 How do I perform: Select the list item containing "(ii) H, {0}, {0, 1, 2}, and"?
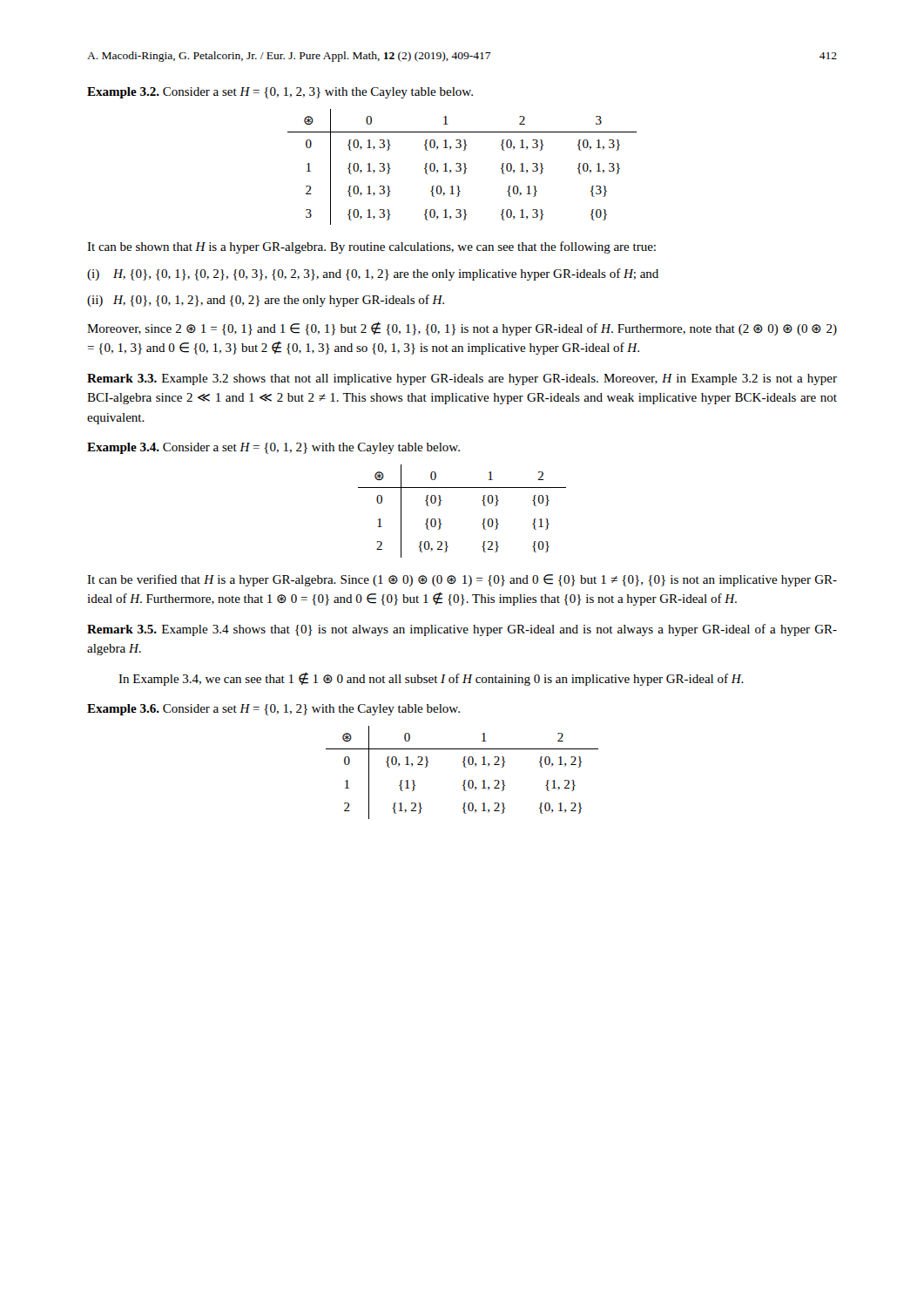pos(266,300)
